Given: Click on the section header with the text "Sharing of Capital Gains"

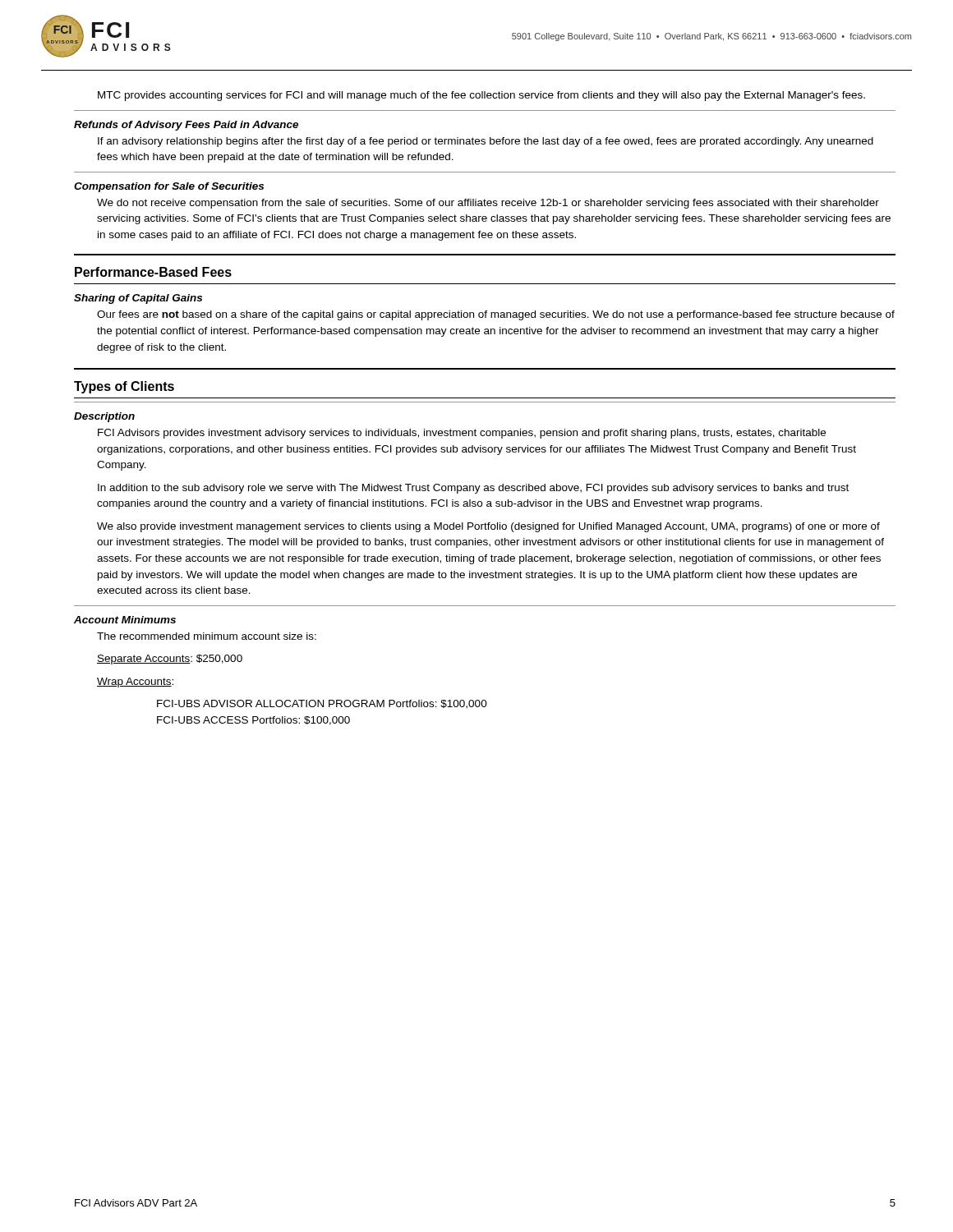Looking at the screenshot, I should 138,299.
